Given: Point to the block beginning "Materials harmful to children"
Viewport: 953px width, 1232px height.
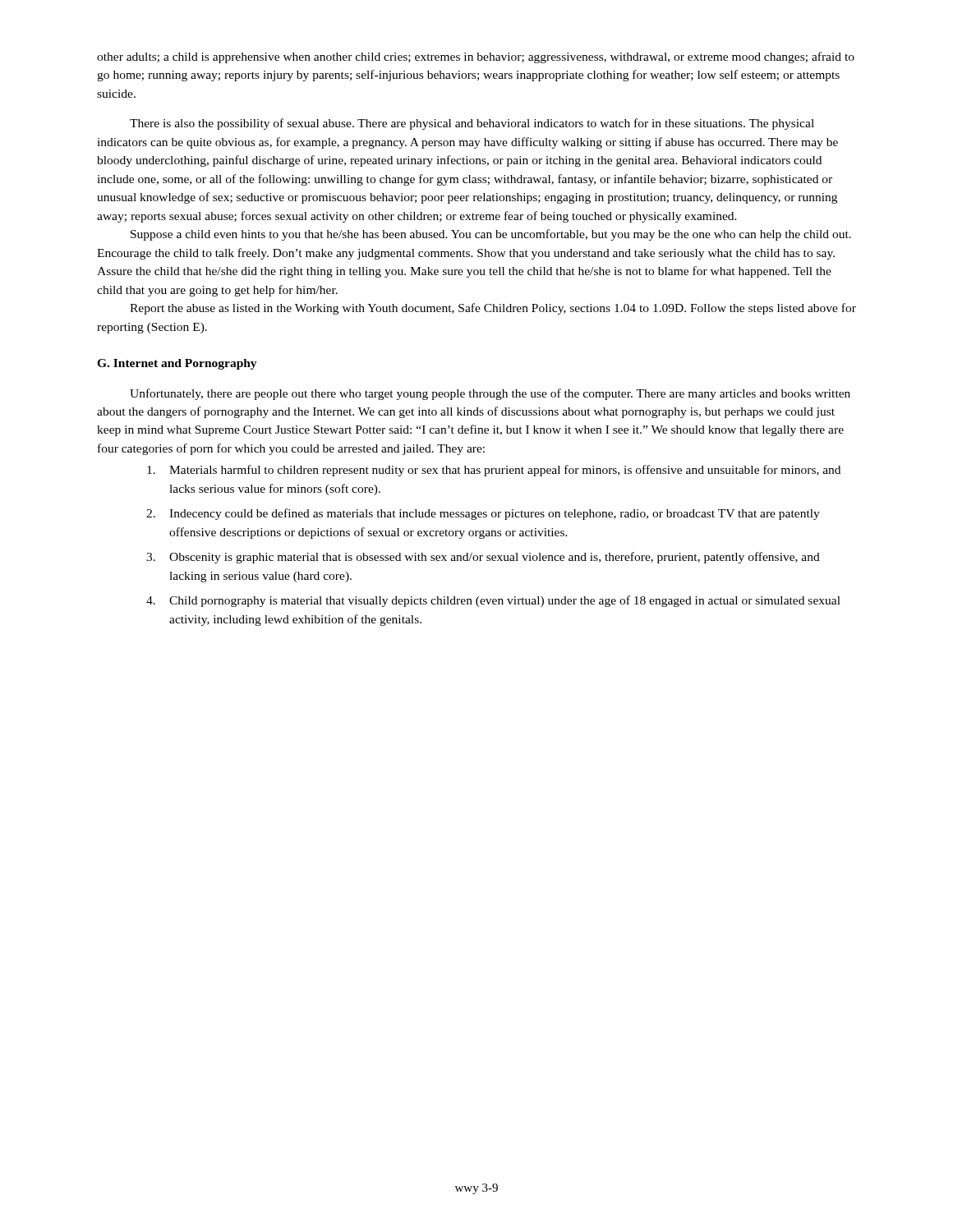Looking at the screenshot, I should tap(501, 479).
